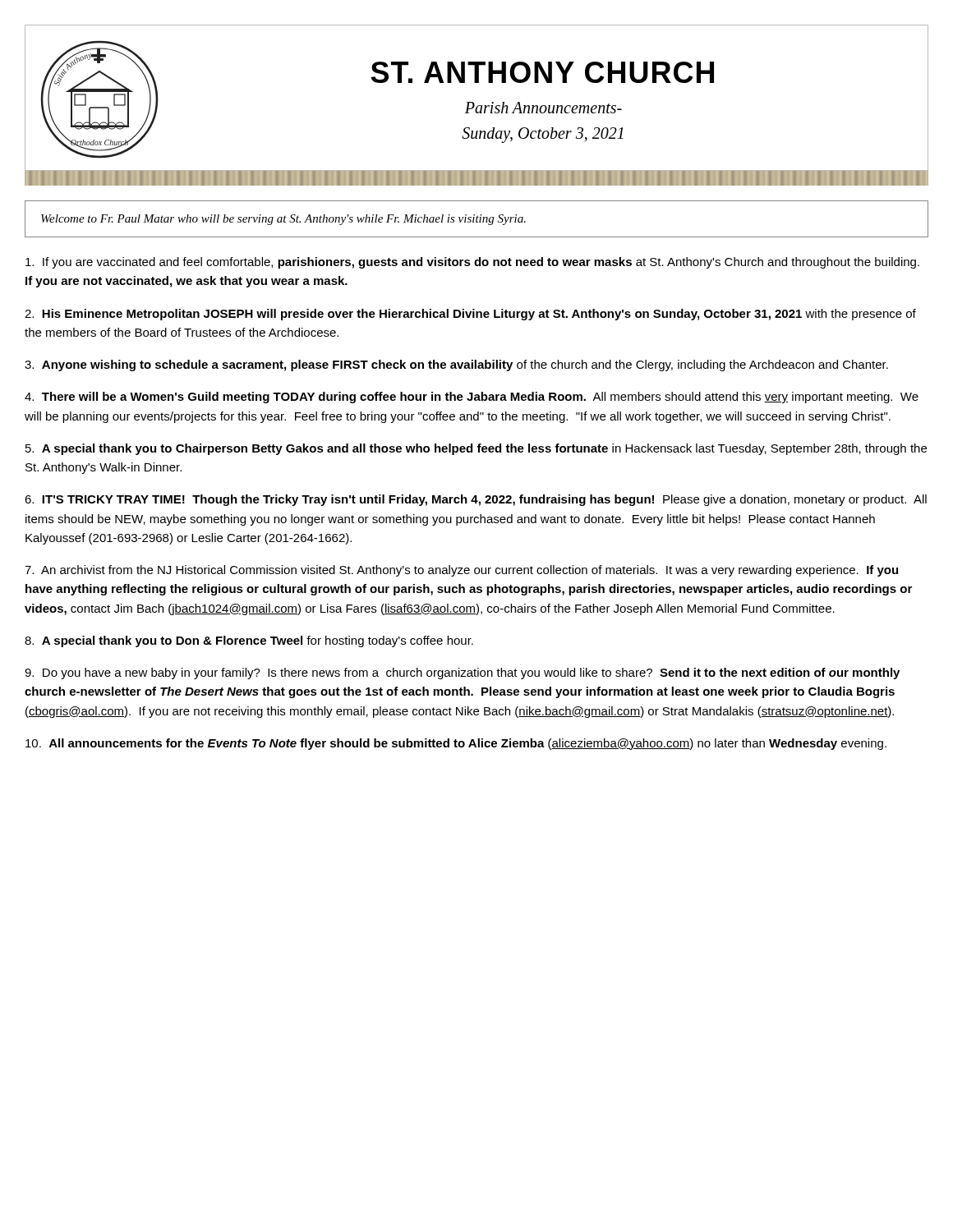This screenshot has width=953, height=1232.
Task: Find the text starting "2. His Eminence Metropolitan JOSEPH will preside over"
Action: point(470,322)
